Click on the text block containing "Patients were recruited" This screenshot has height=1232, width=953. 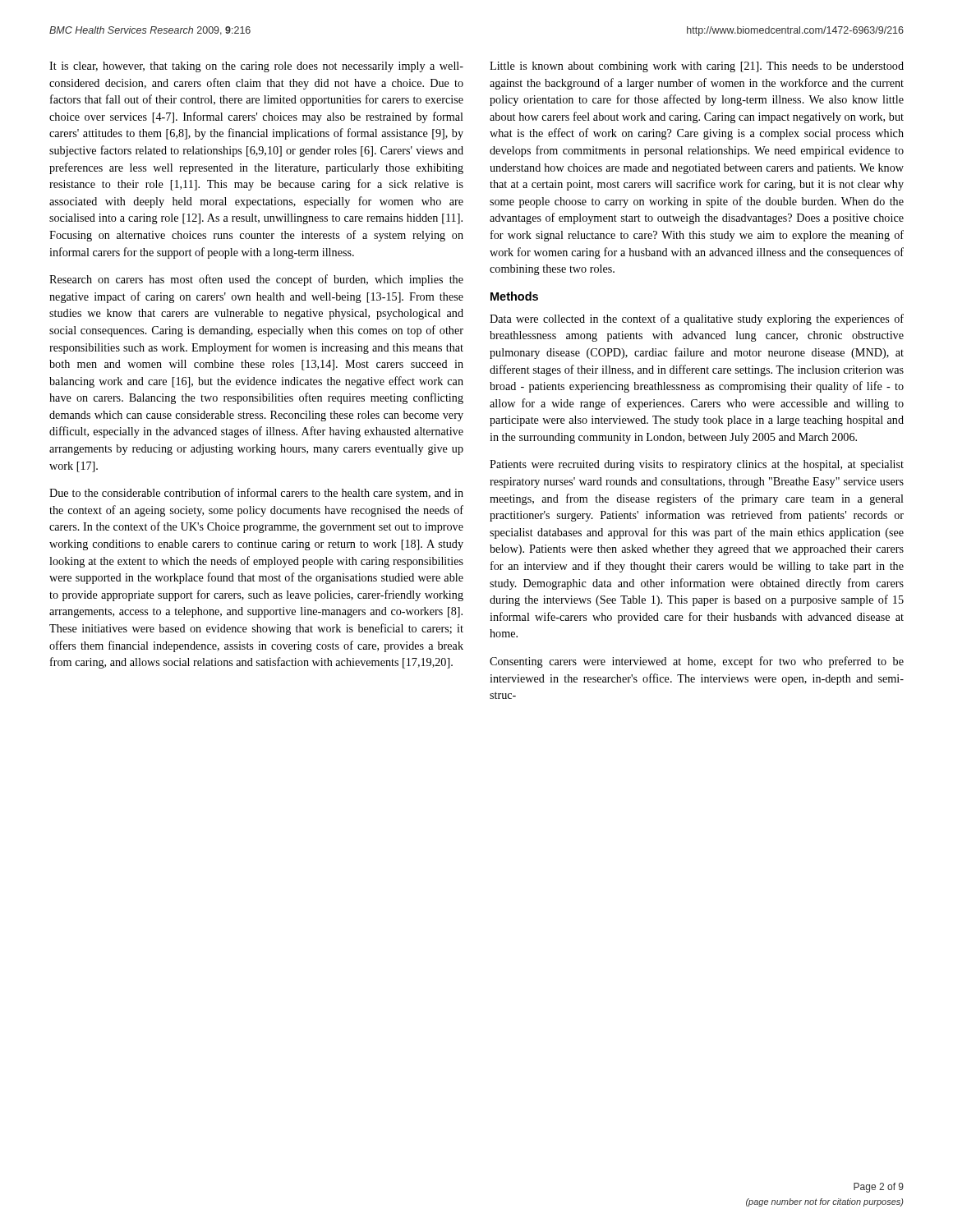[x=697, y=549]
